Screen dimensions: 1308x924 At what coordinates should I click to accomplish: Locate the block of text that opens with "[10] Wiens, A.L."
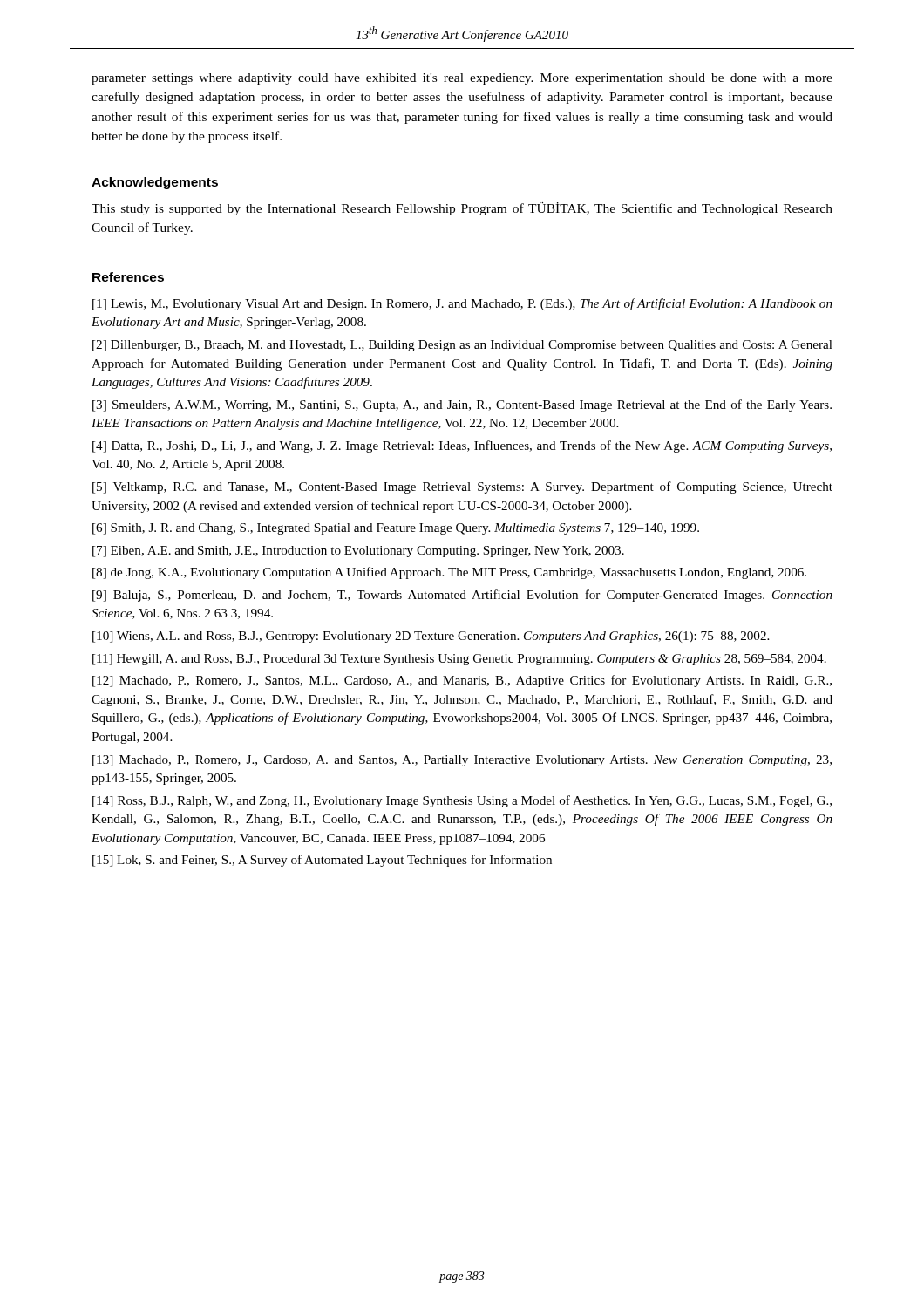click(x=431, y=635)
